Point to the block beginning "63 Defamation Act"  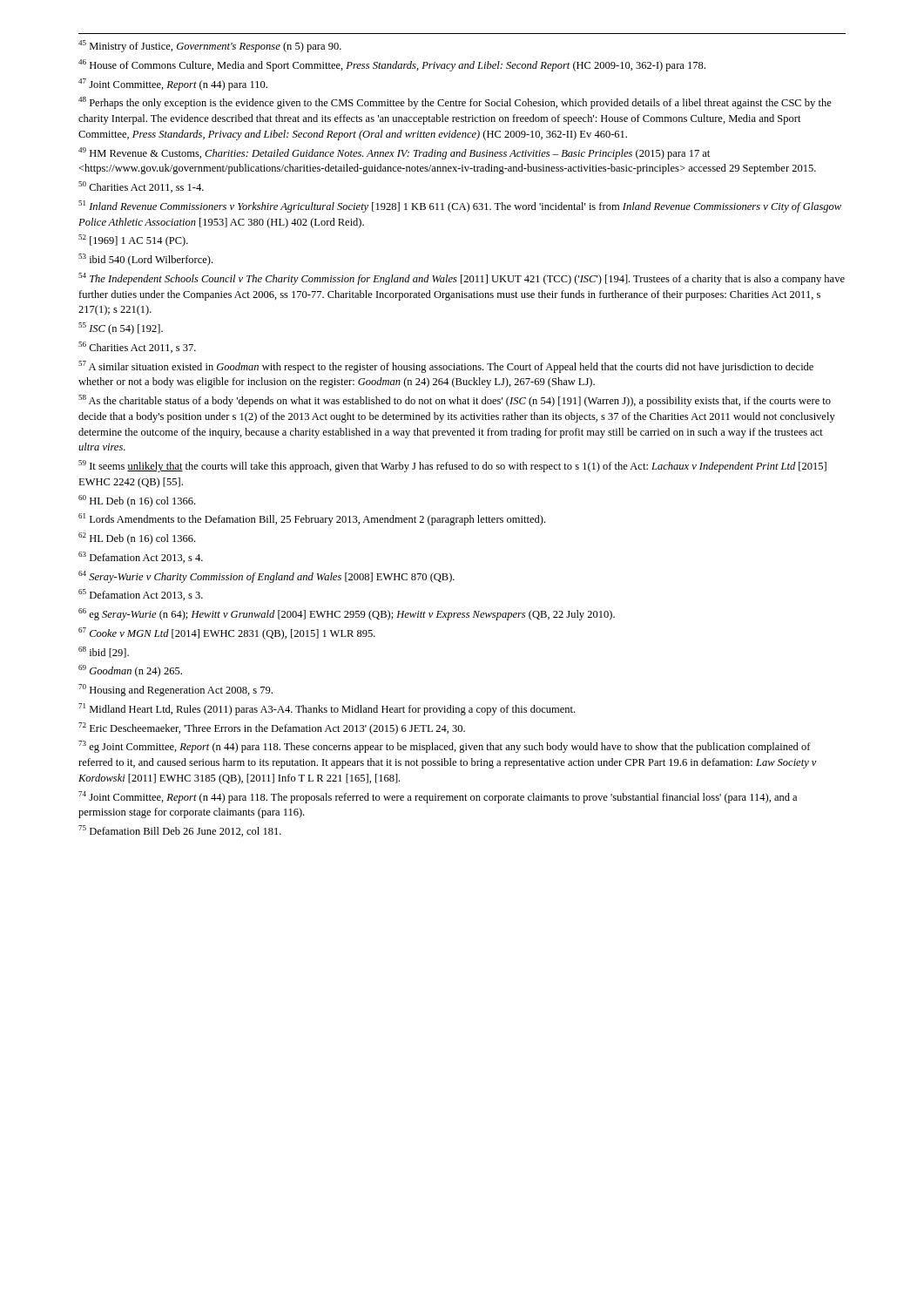[141, 557]
